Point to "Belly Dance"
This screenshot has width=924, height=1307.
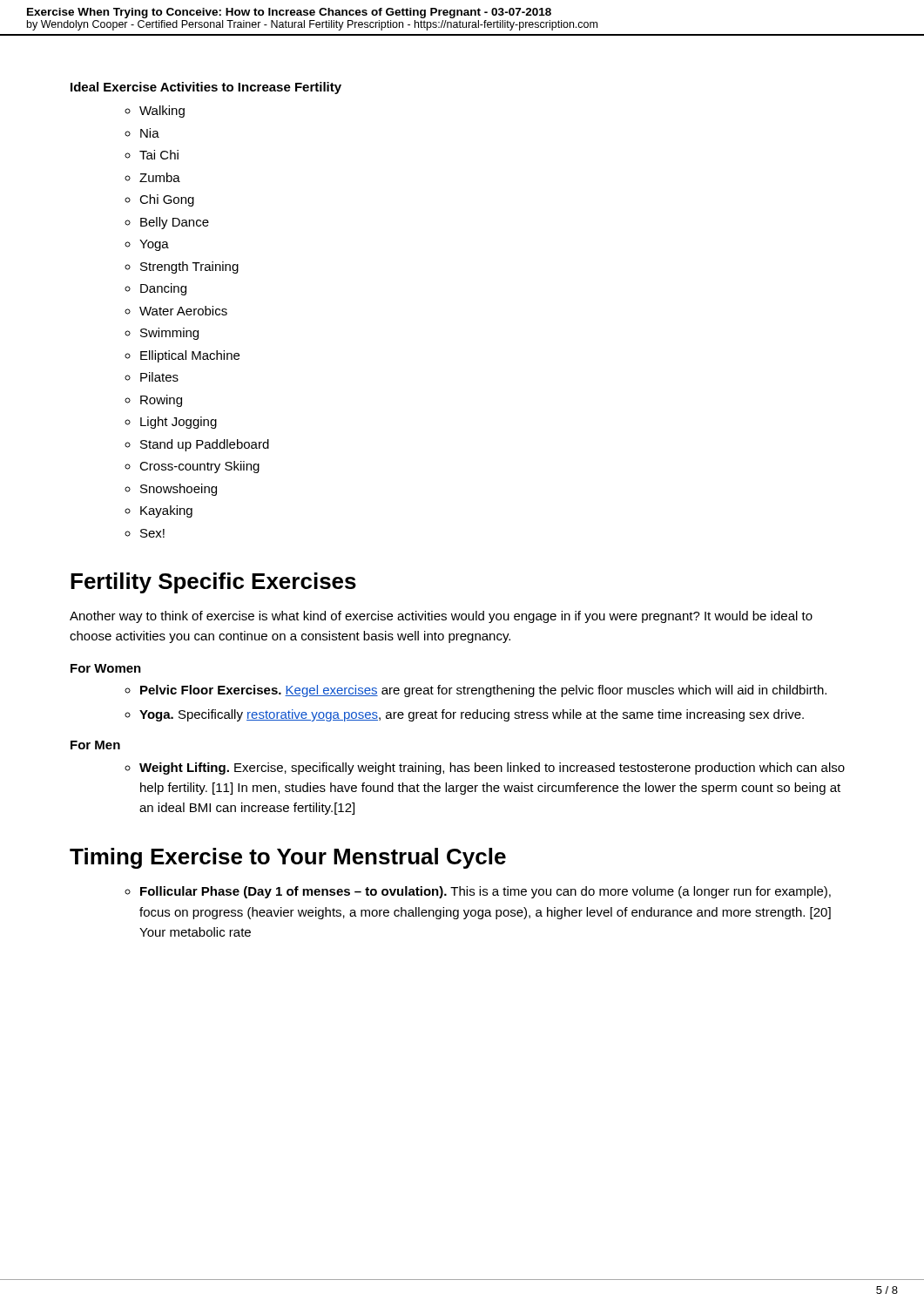(167, 223)
